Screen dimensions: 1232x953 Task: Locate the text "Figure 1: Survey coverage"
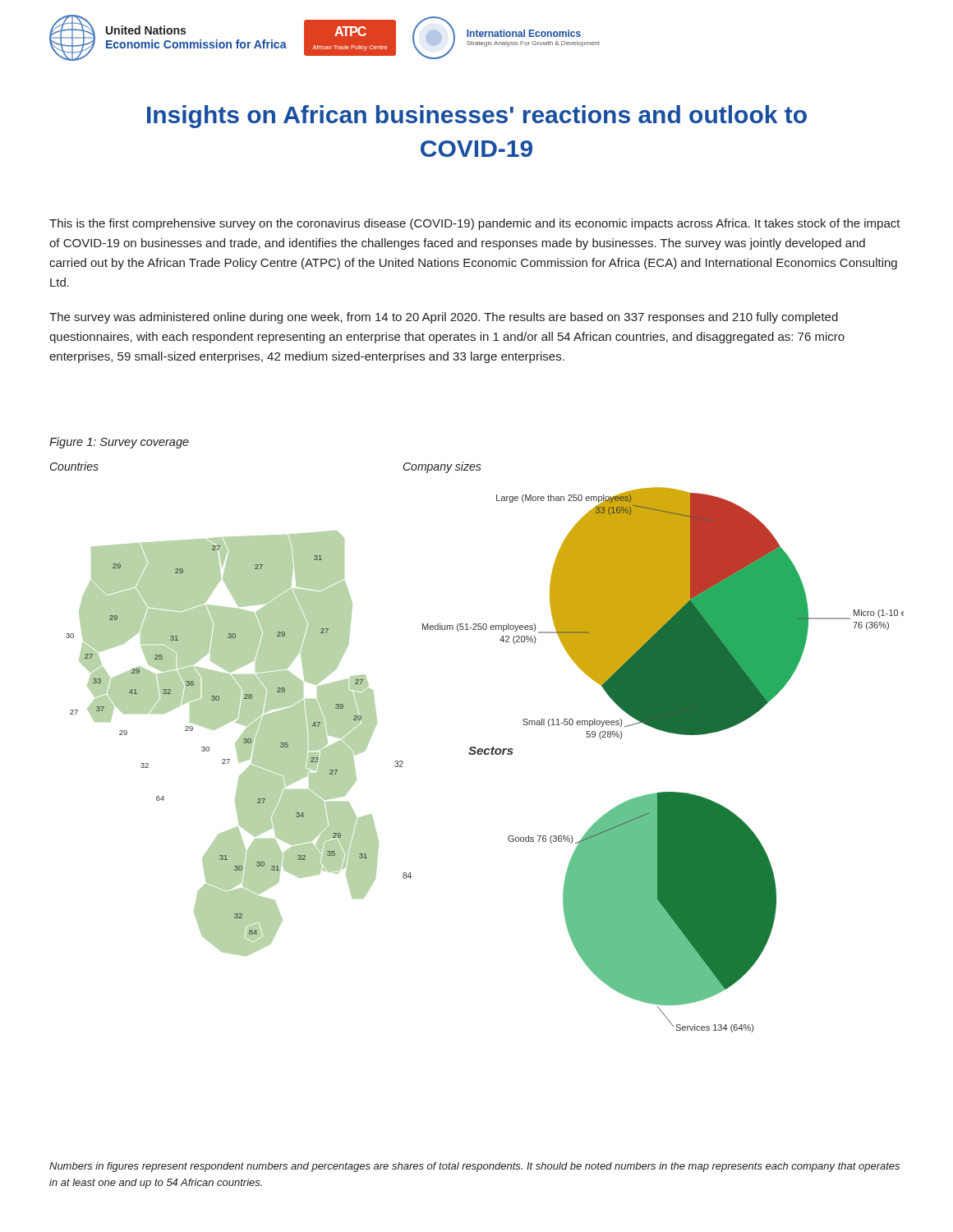point(119,442)
